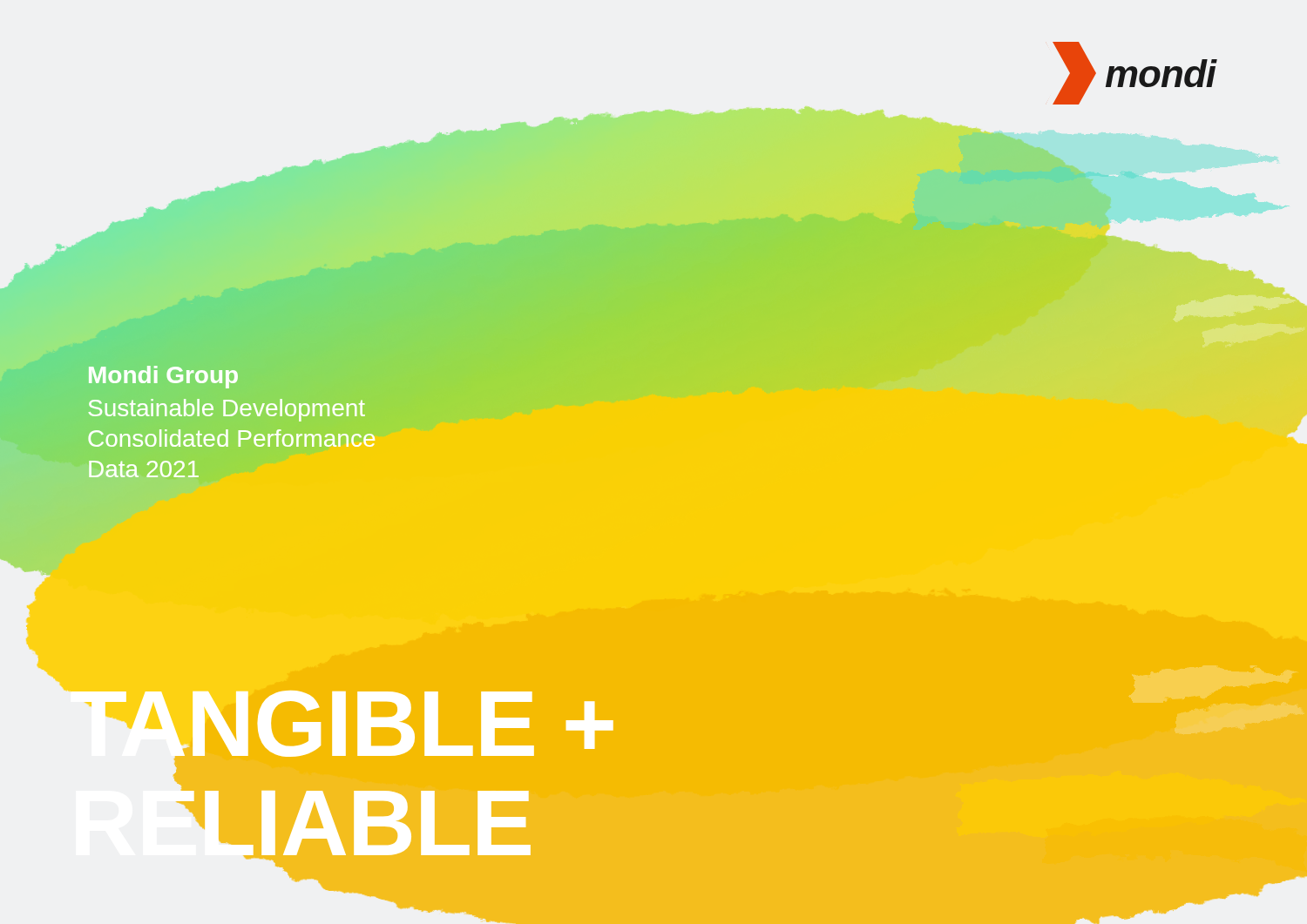Point to the element starting "Mondi Group Sustainable DevelopmentConsolidated"

232,423
